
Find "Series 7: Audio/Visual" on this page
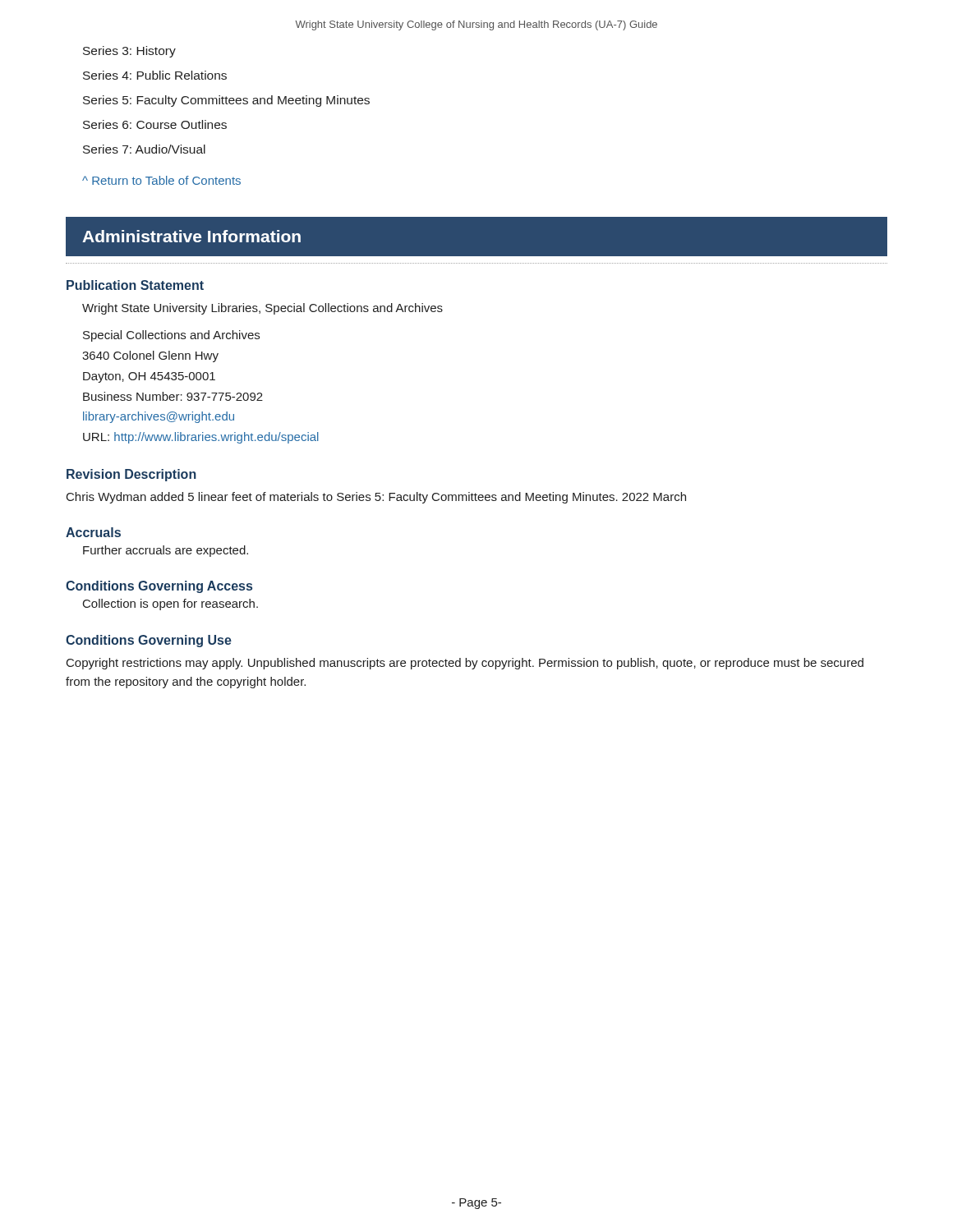pos(144,149)
